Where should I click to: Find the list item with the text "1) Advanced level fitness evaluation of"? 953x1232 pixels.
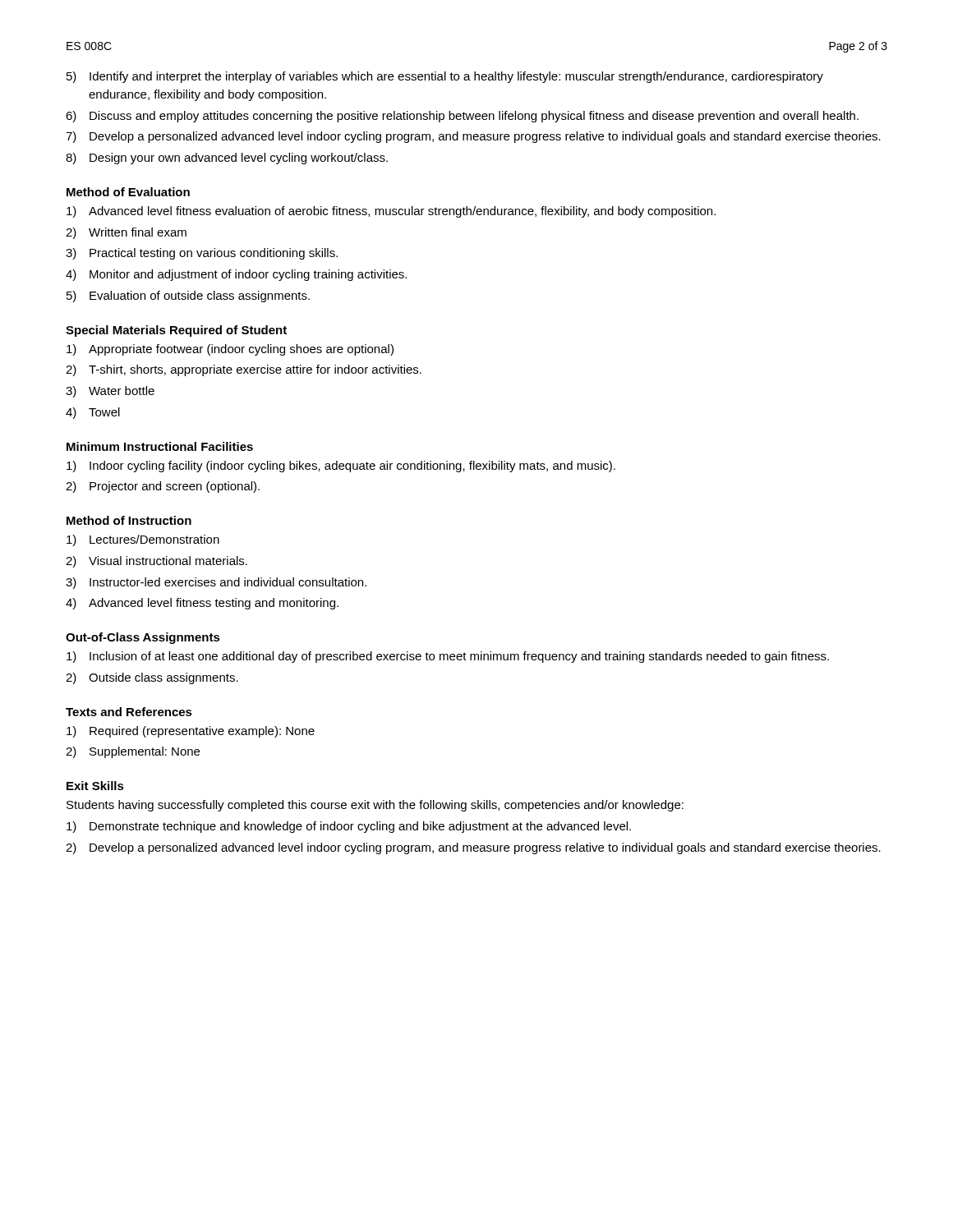(x=391, y=211)
